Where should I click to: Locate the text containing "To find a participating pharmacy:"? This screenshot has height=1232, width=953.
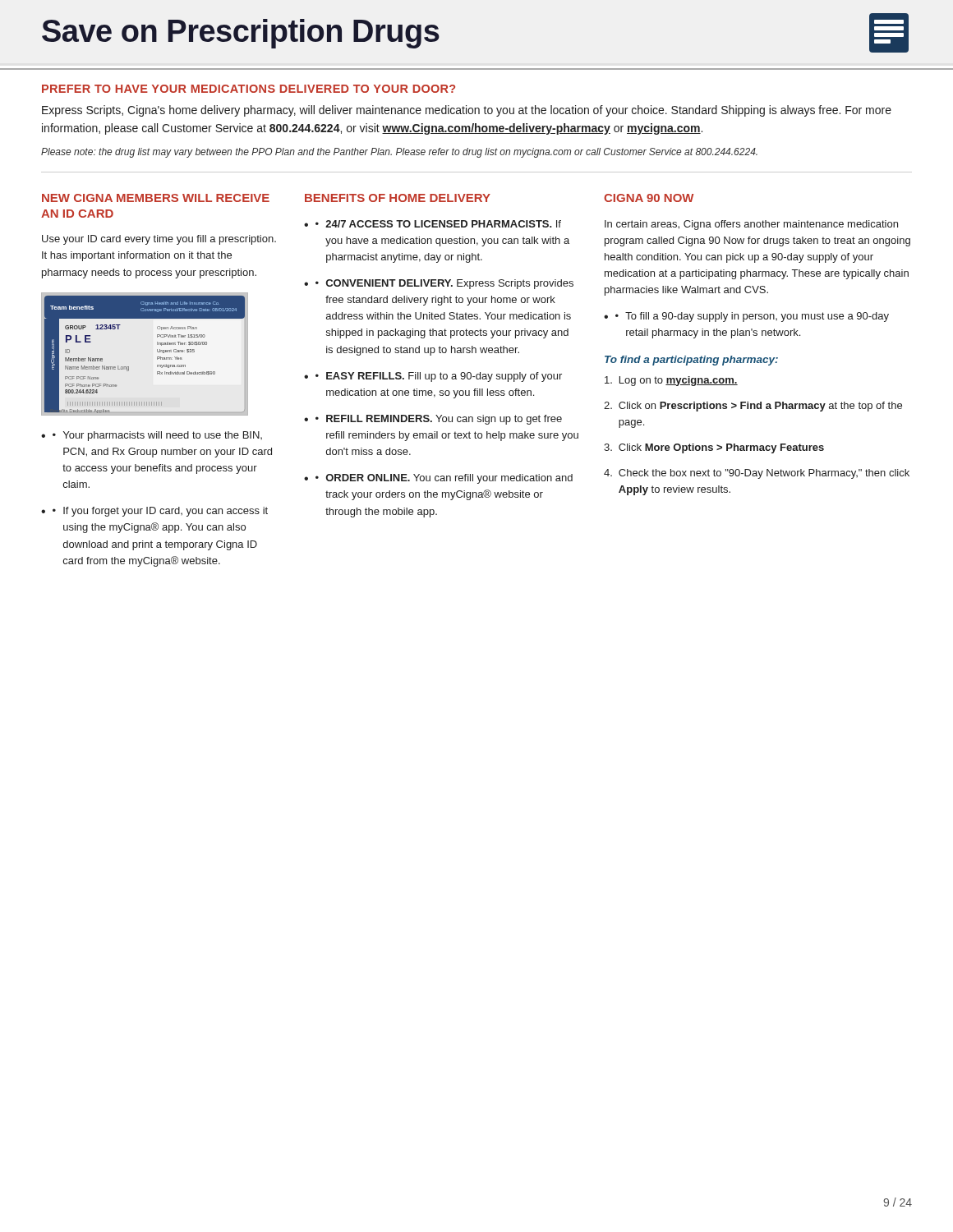(691, 359)
